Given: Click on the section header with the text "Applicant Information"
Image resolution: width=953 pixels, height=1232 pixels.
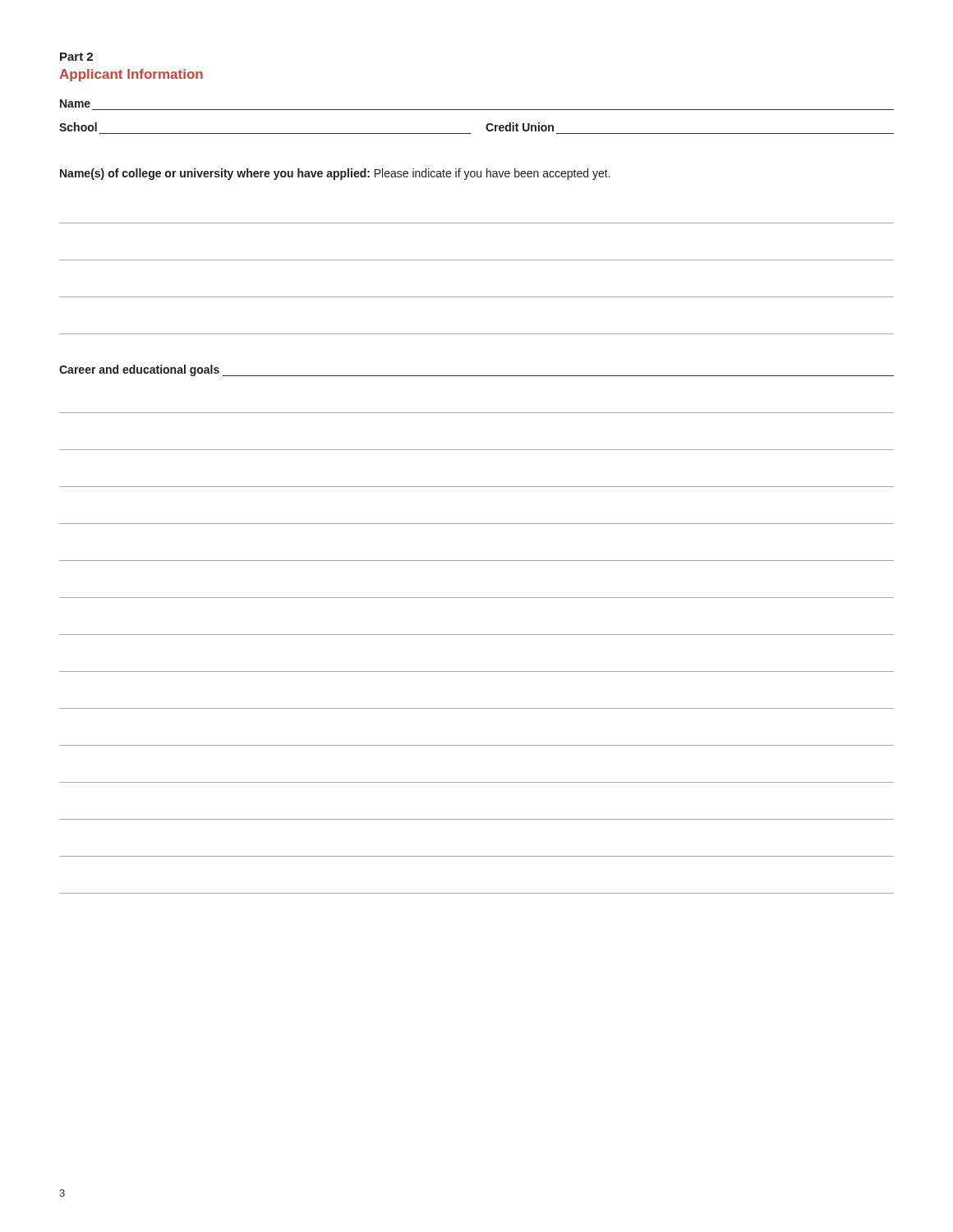Looking at the screenshot, I should tap(131, 74).
